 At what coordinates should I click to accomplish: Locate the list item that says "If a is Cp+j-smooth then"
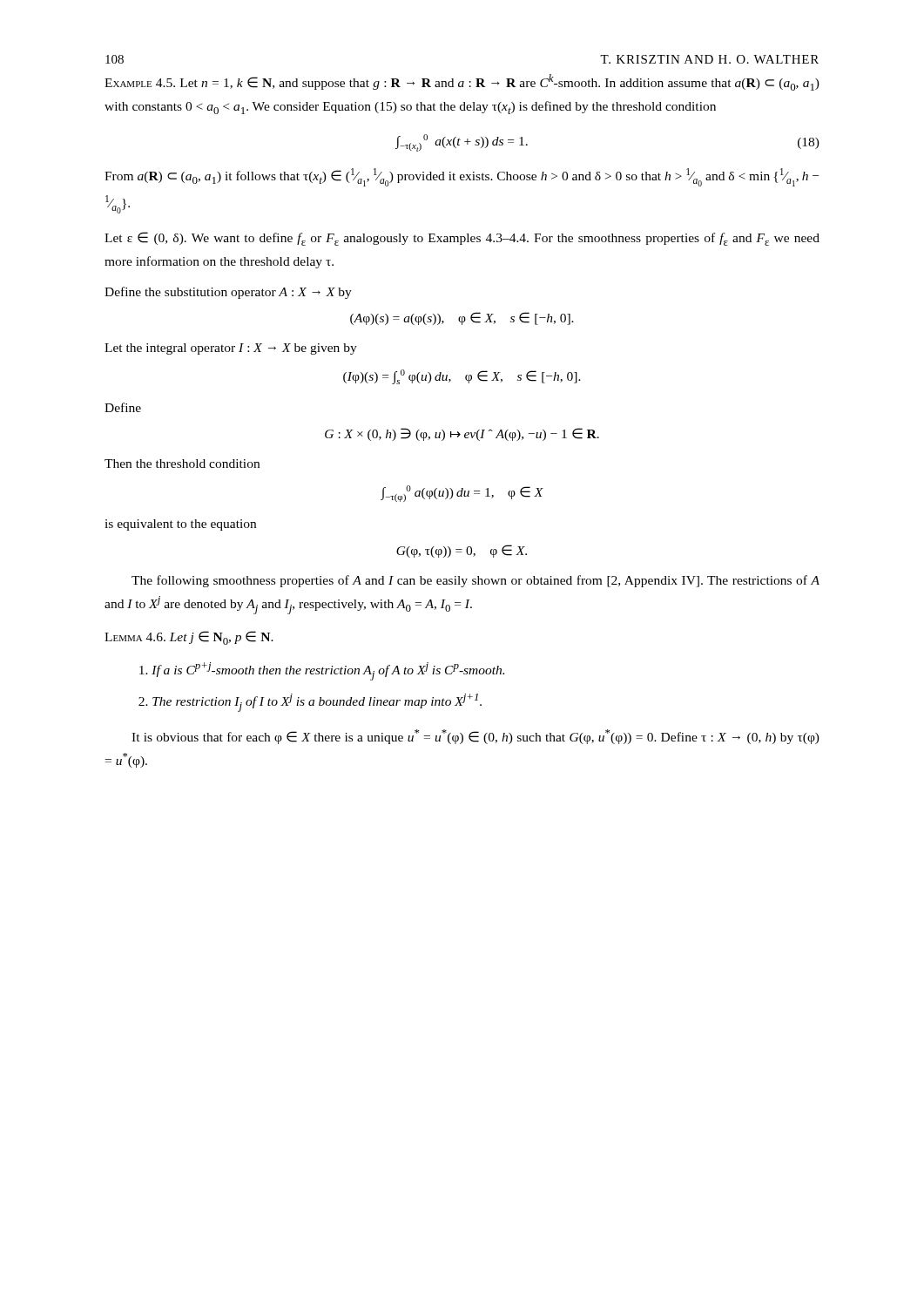(322, 669)
